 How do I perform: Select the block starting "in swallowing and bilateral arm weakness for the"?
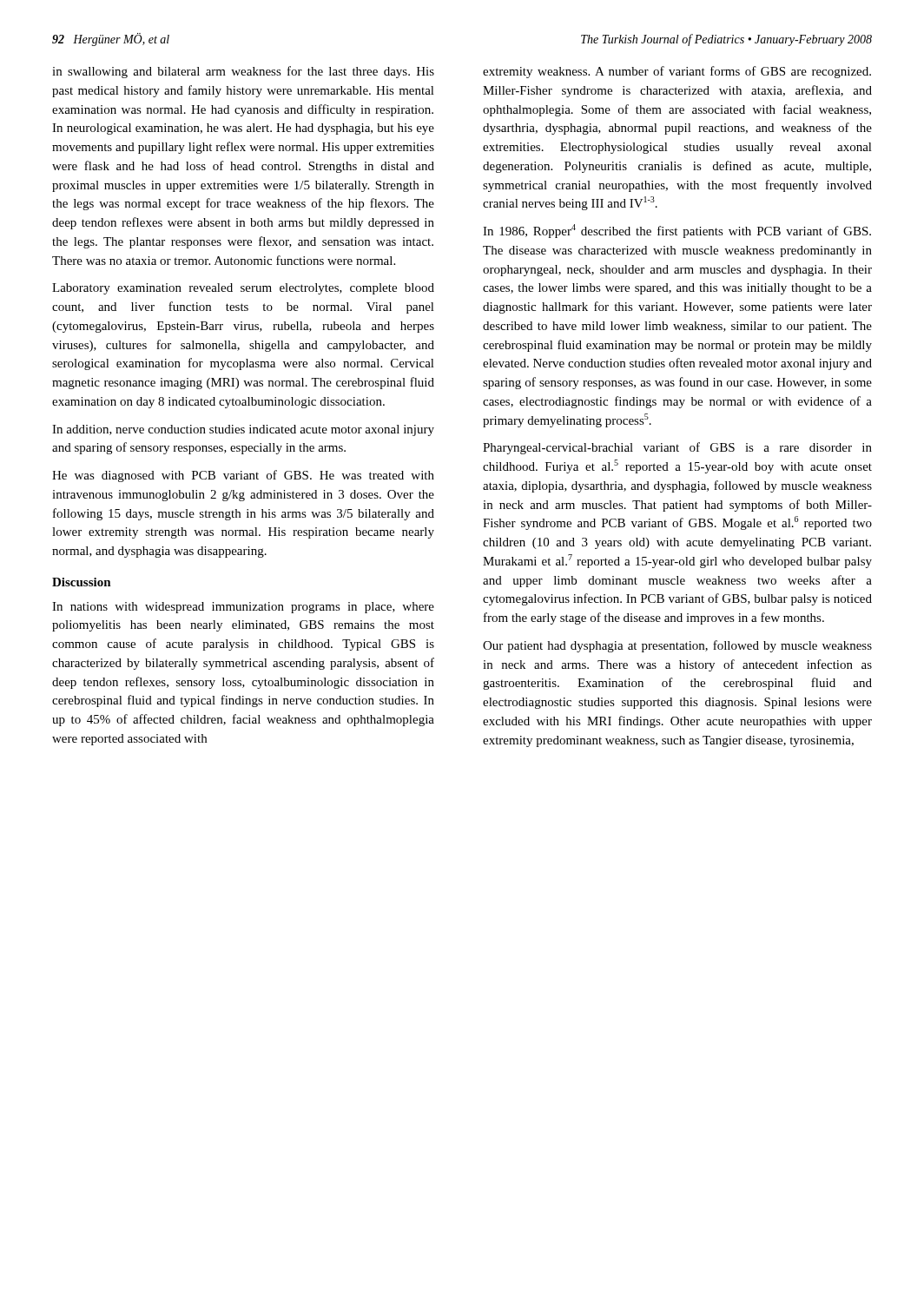pyautogui.click(x=243, y=166)
